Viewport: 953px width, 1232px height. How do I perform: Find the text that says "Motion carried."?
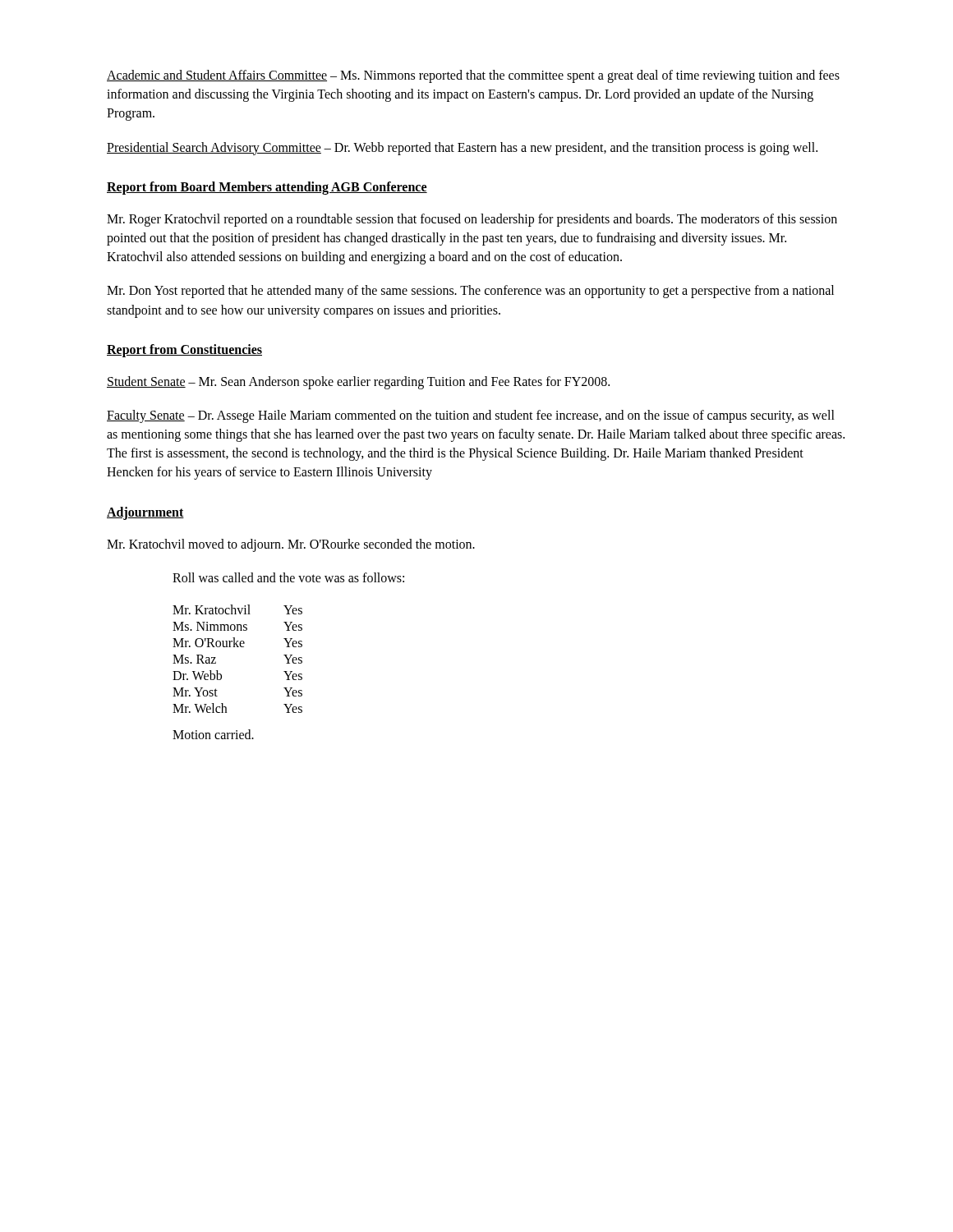(213, 734)
